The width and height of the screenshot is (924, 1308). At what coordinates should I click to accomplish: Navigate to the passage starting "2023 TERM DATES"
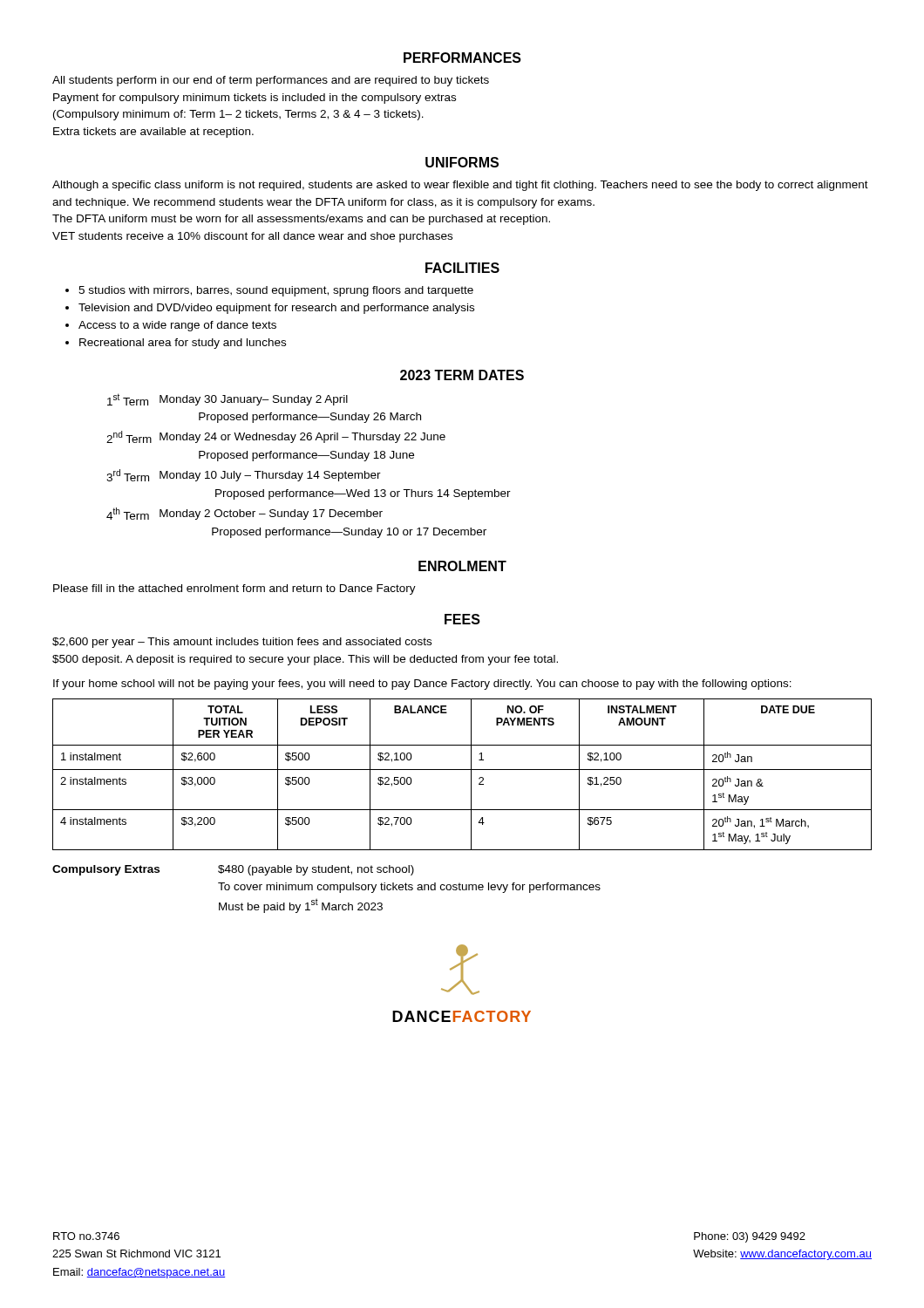(x=462, y=375)
